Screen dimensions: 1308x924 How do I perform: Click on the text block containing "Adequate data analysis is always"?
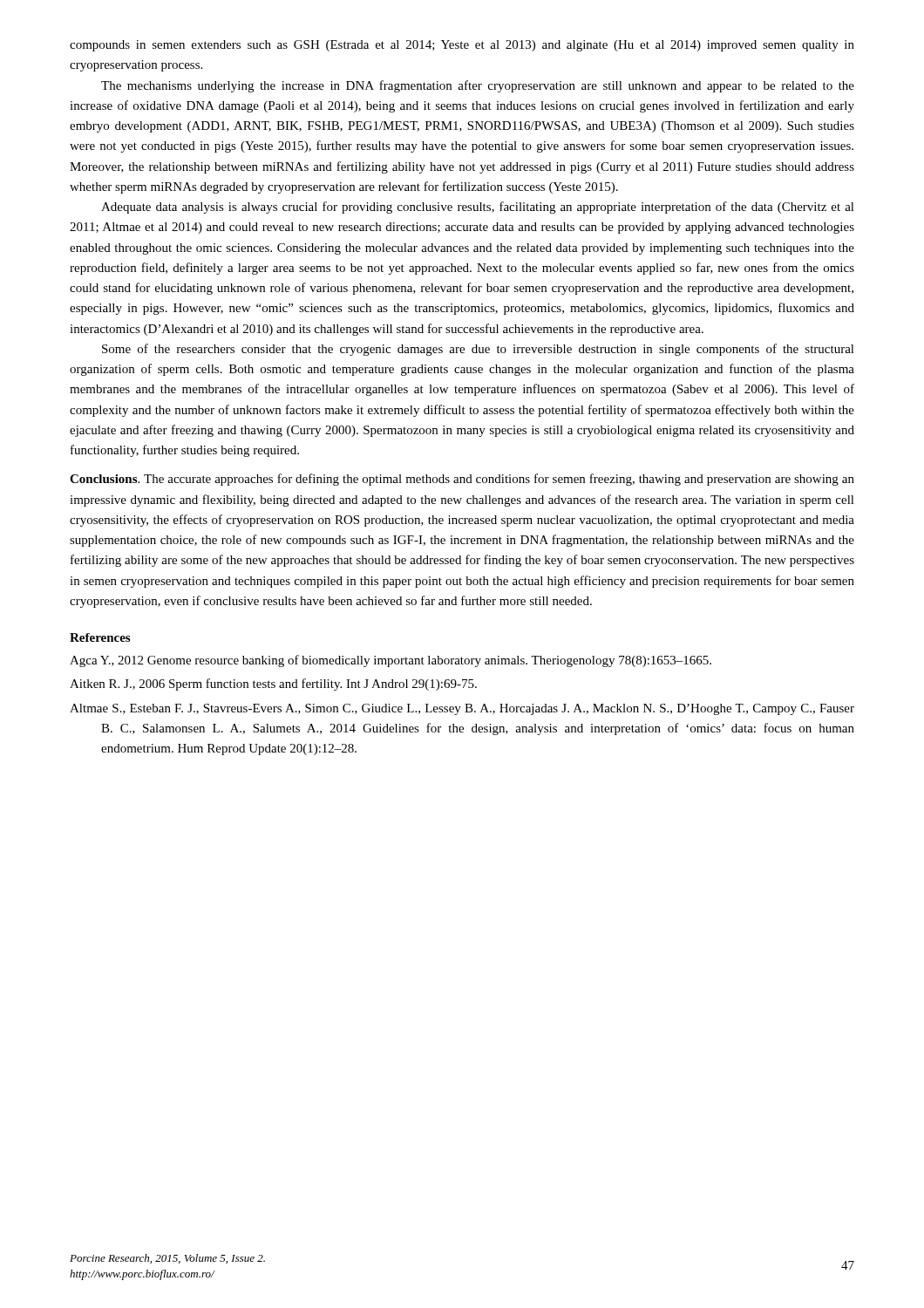462,268
